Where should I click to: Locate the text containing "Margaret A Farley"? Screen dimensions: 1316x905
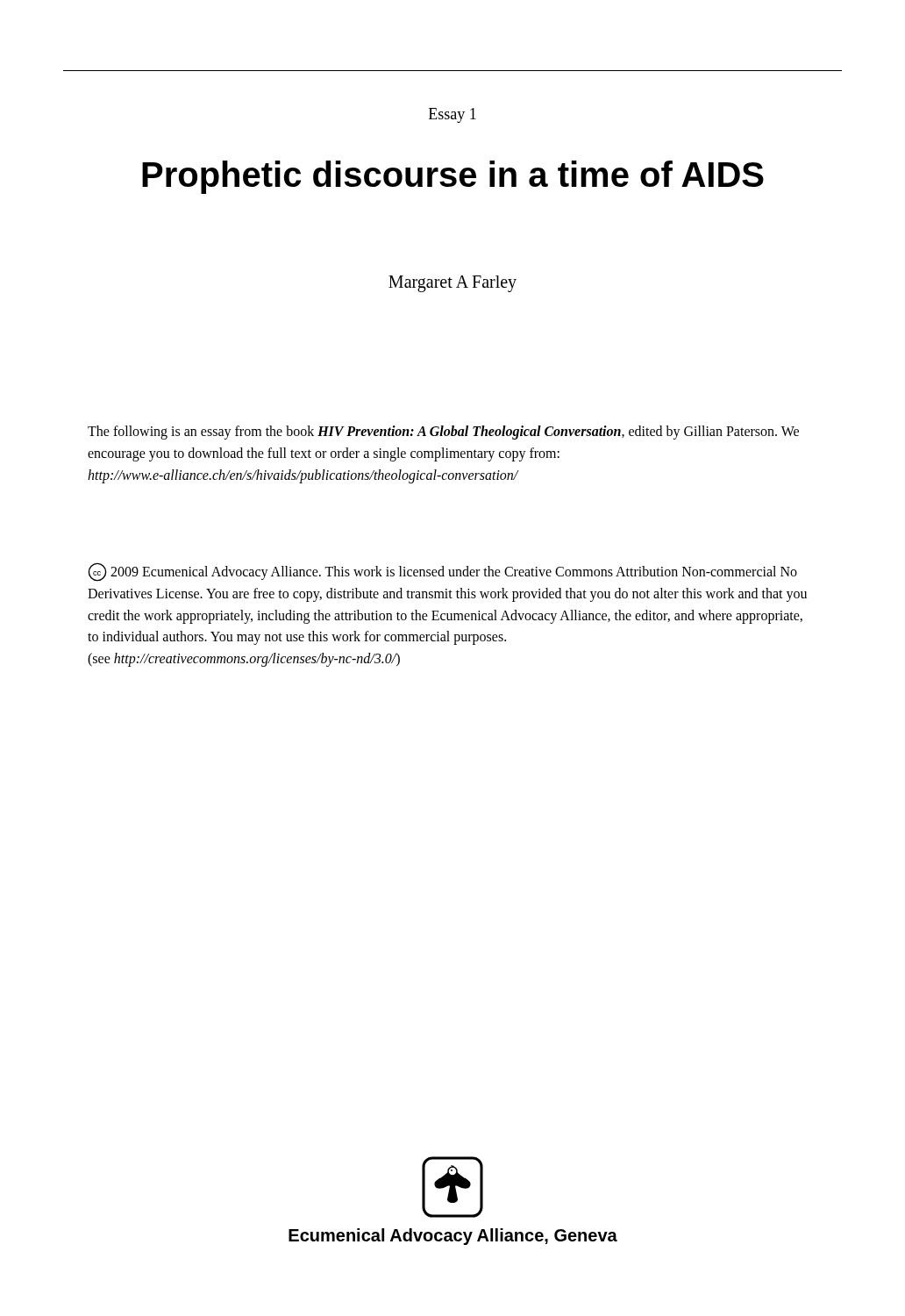(452, 282)
